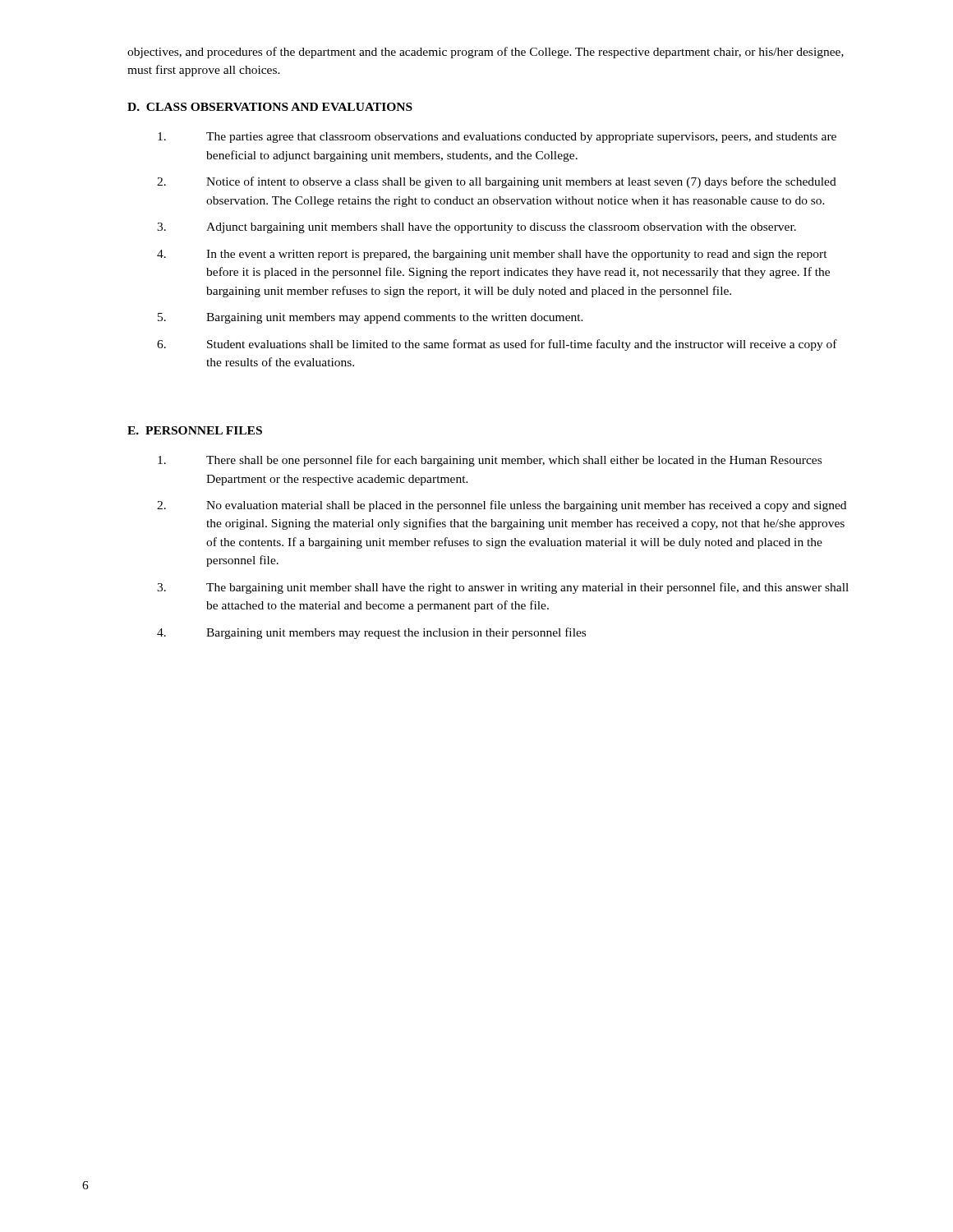Find the block on this page that starts "6. Student evaluations shall be limited"
This screenshot has height=1232, width=953.
pyautogui.click(x=491, y=353)
